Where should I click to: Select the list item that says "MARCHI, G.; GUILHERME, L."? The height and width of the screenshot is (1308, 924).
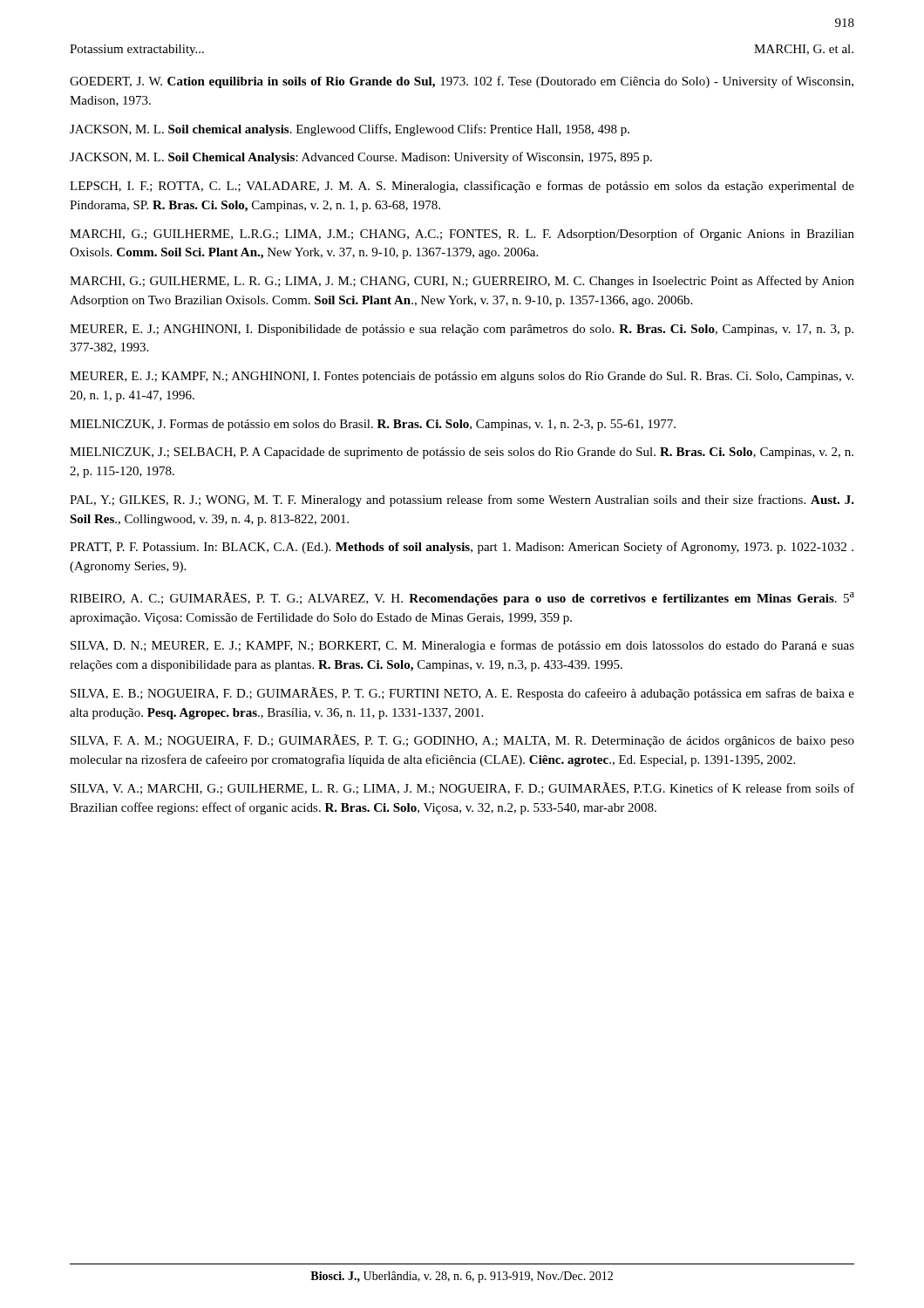pos(462,290)
